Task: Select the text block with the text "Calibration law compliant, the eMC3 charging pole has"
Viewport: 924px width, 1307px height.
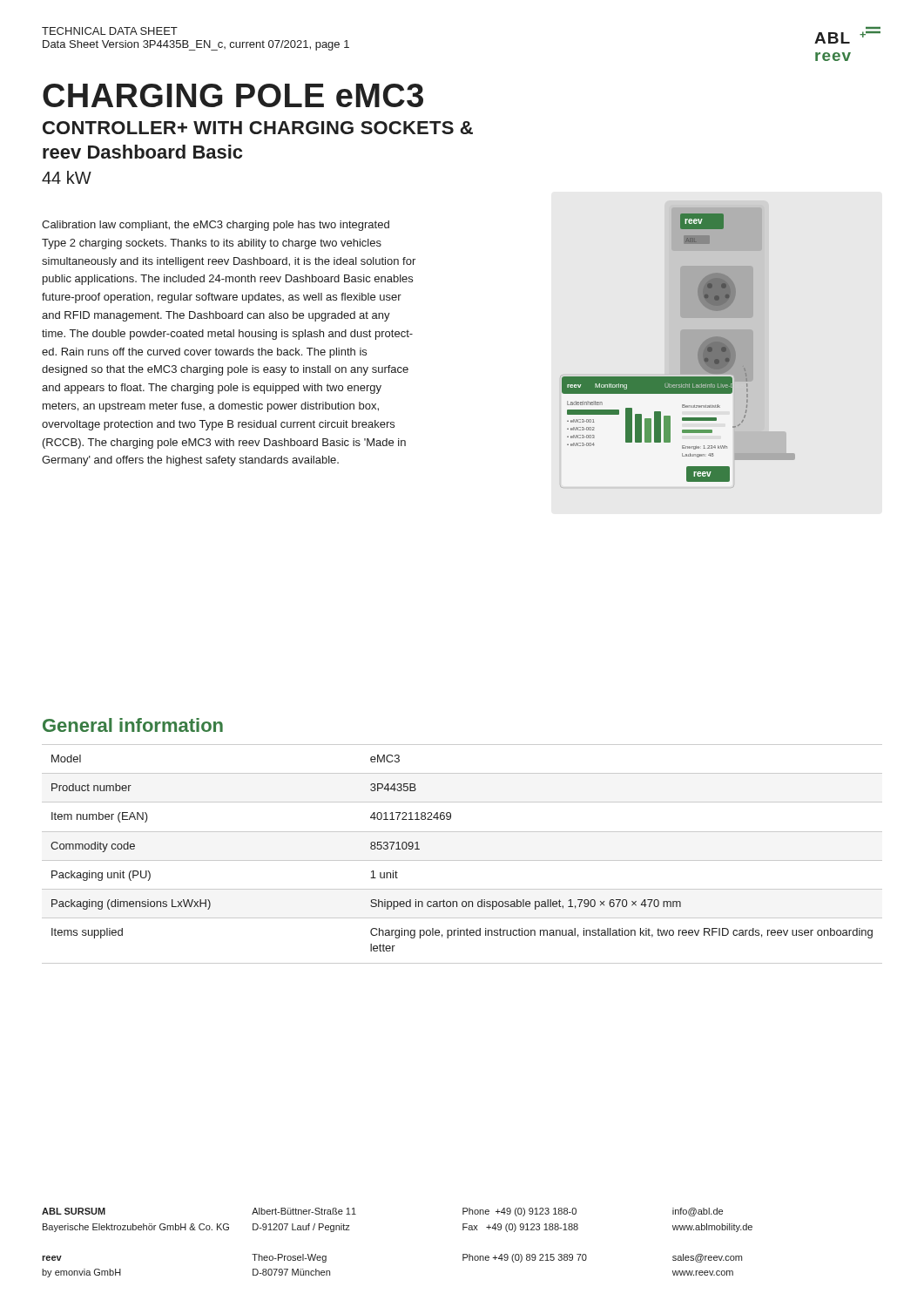Action: 229,343
